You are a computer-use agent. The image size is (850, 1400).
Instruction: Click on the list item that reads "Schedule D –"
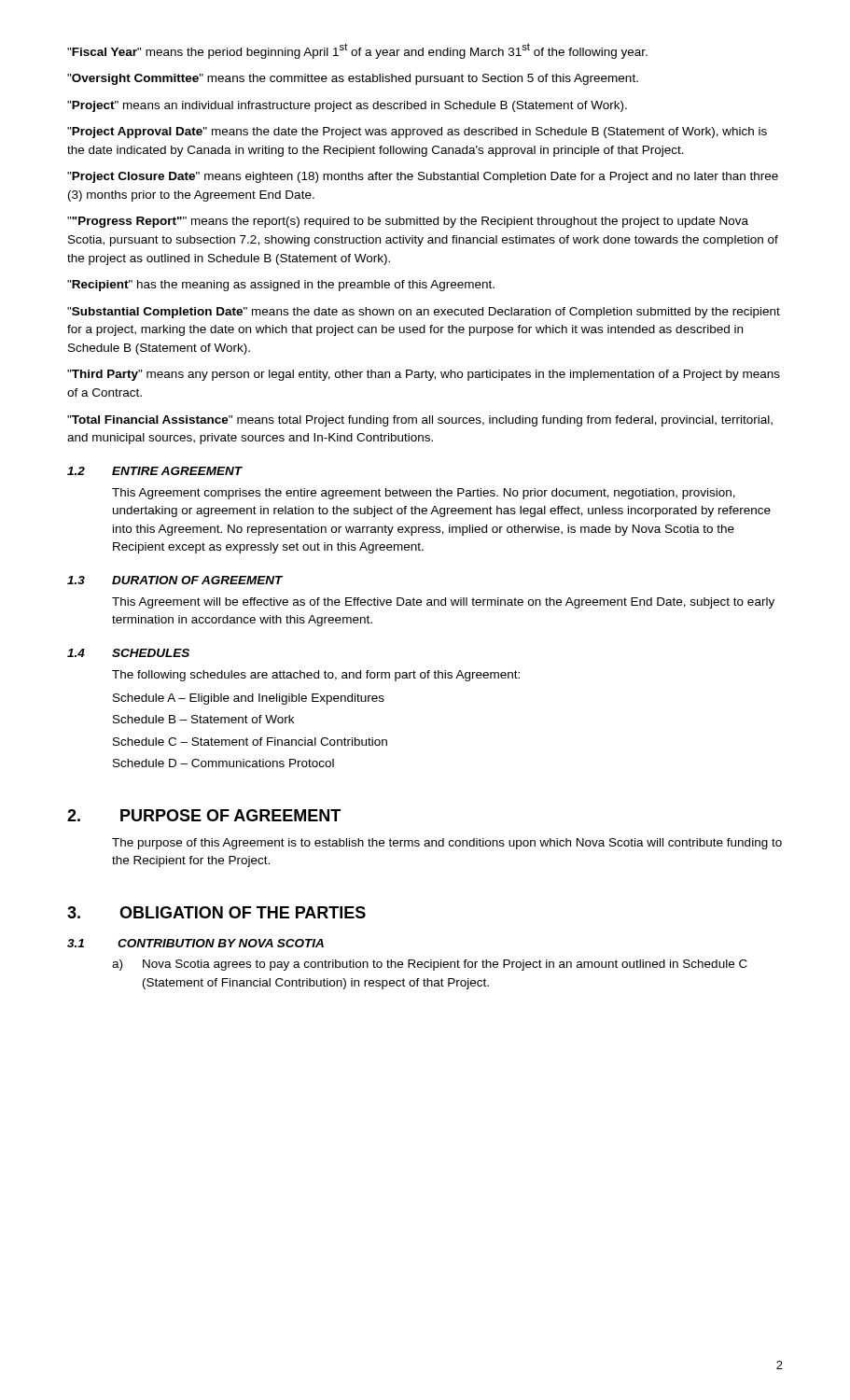(x=223, y=763)
